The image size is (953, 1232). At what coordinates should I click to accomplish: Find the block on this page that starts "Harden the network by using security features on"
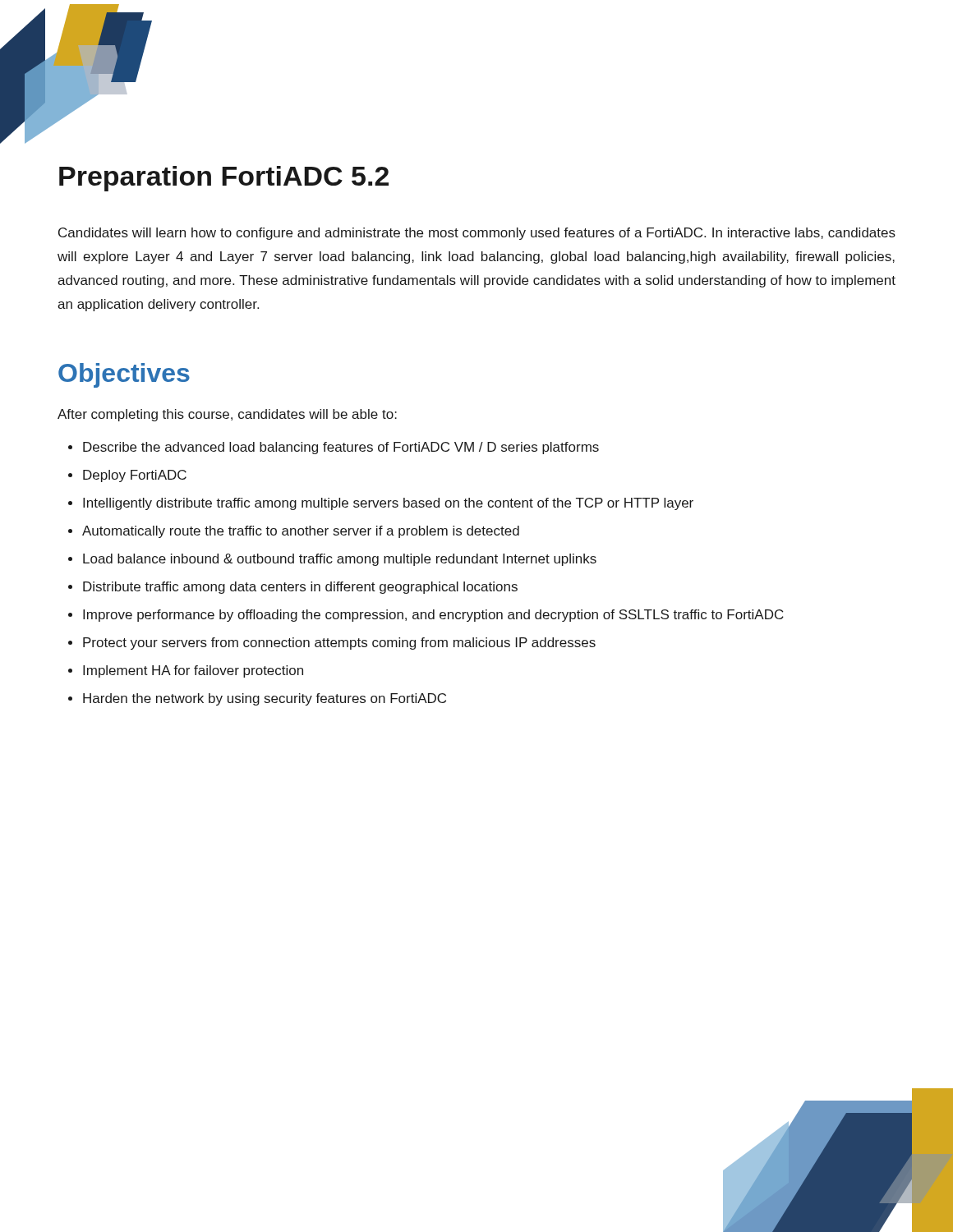(x=265, y=699)
